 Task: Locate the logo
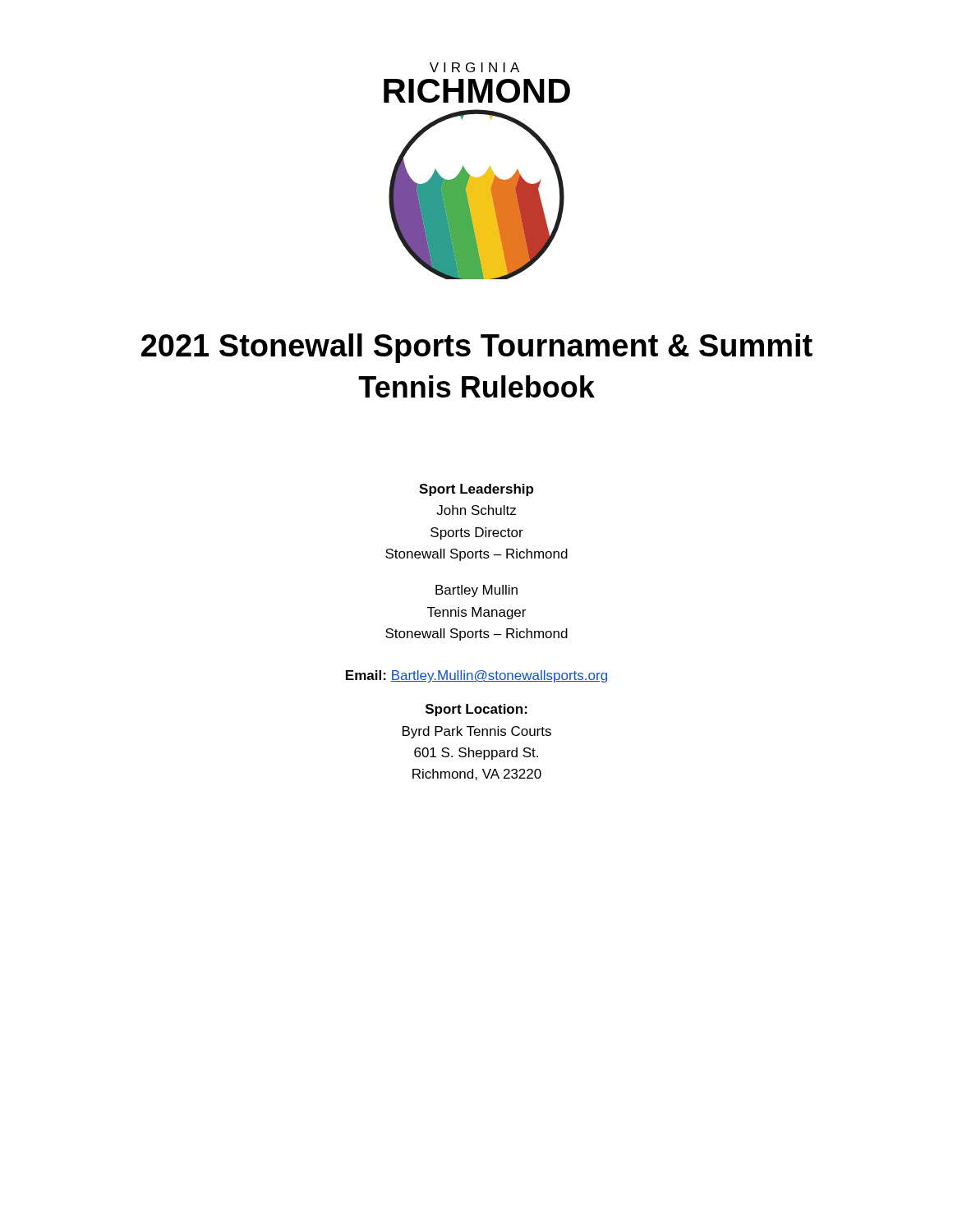(x=476, y=164)
